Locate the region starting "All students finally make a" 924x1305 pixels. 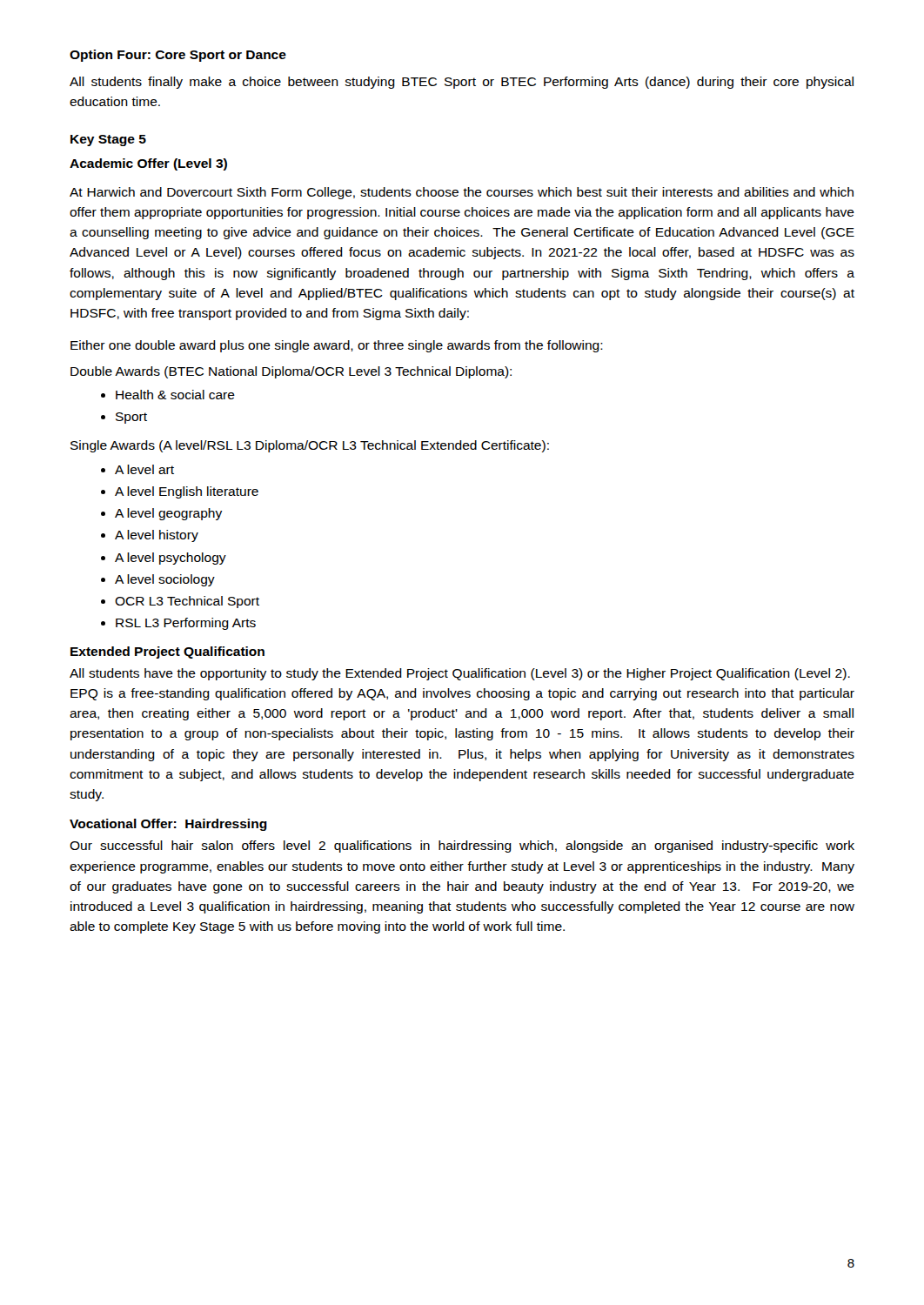click(462, 91)
